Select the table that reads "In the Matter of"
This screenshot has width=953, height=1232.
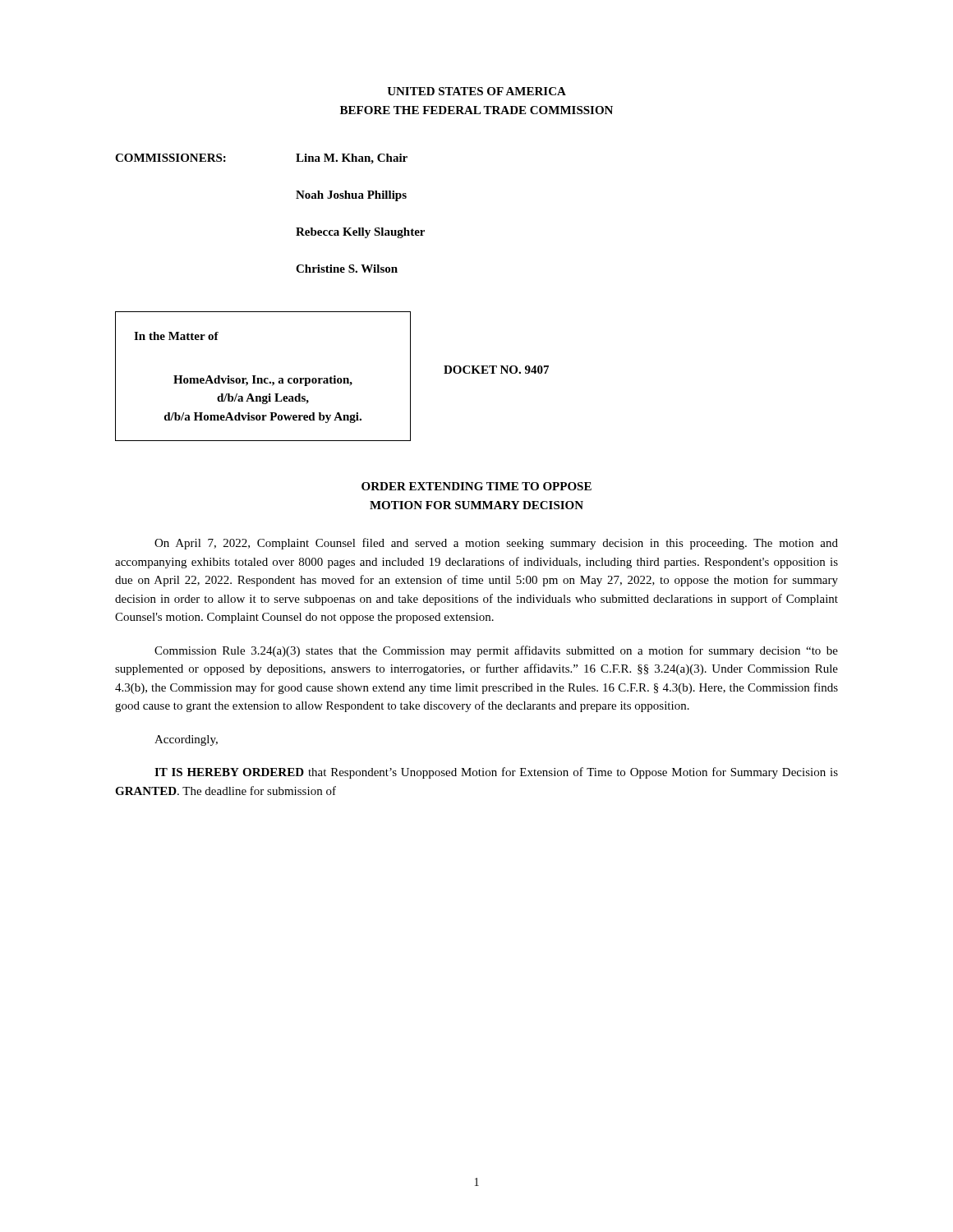(263, 376)
